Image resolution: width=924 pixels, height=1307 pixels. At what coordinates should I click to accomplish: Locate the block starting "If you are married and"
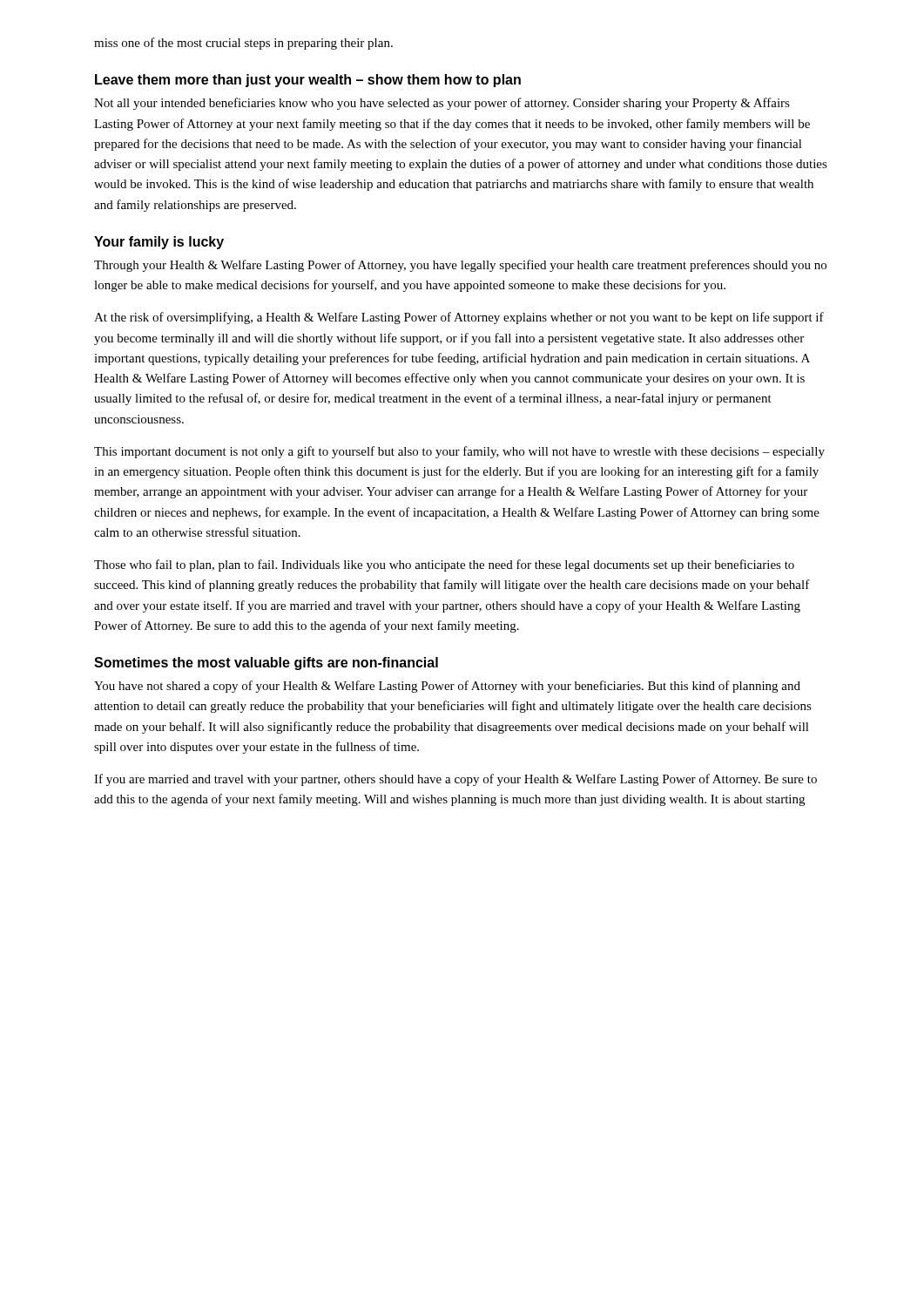point(456,789)
